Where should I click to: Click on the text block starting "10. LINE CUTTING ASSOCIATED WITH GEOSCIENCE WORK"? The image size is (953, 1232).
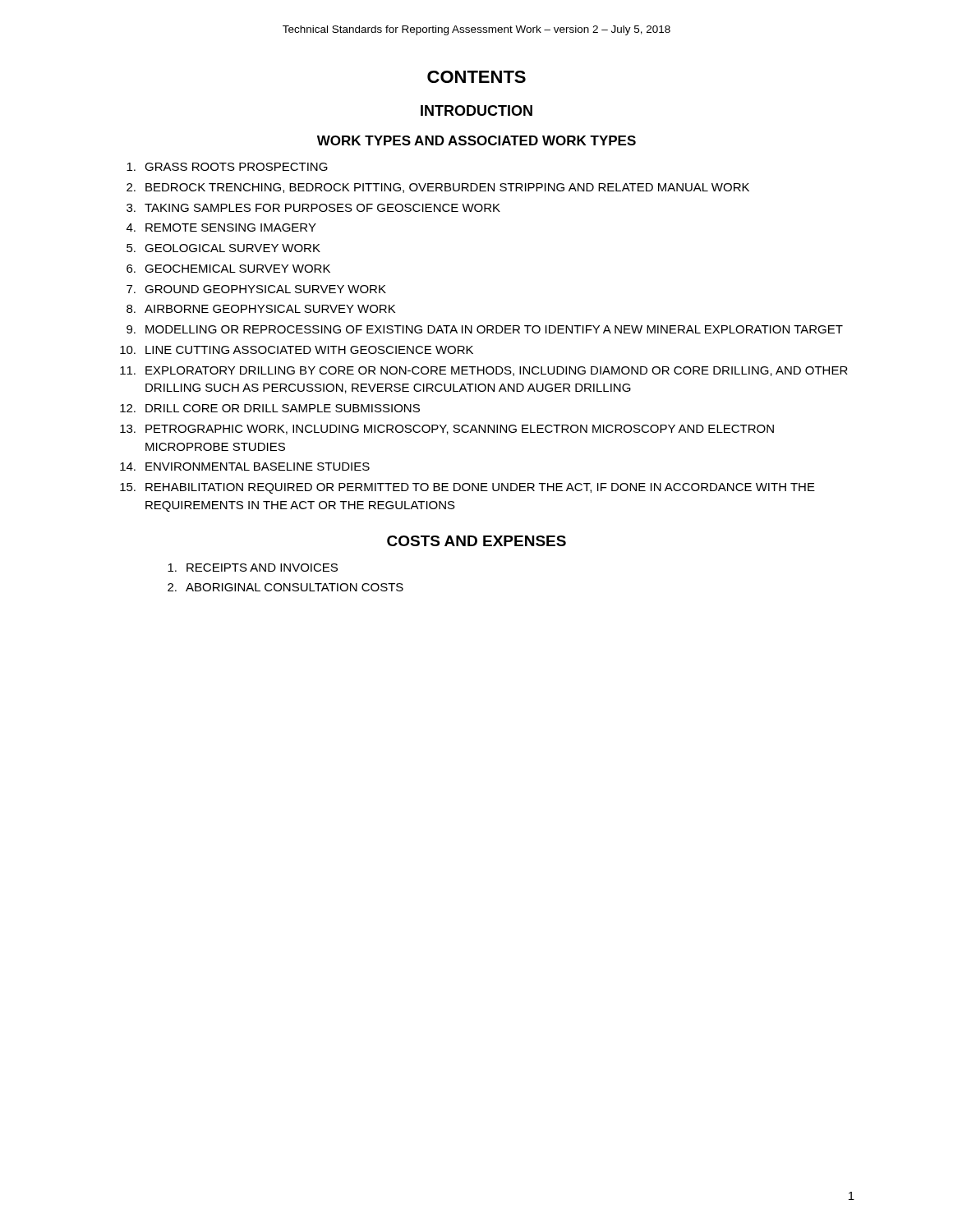coord(476,350)
